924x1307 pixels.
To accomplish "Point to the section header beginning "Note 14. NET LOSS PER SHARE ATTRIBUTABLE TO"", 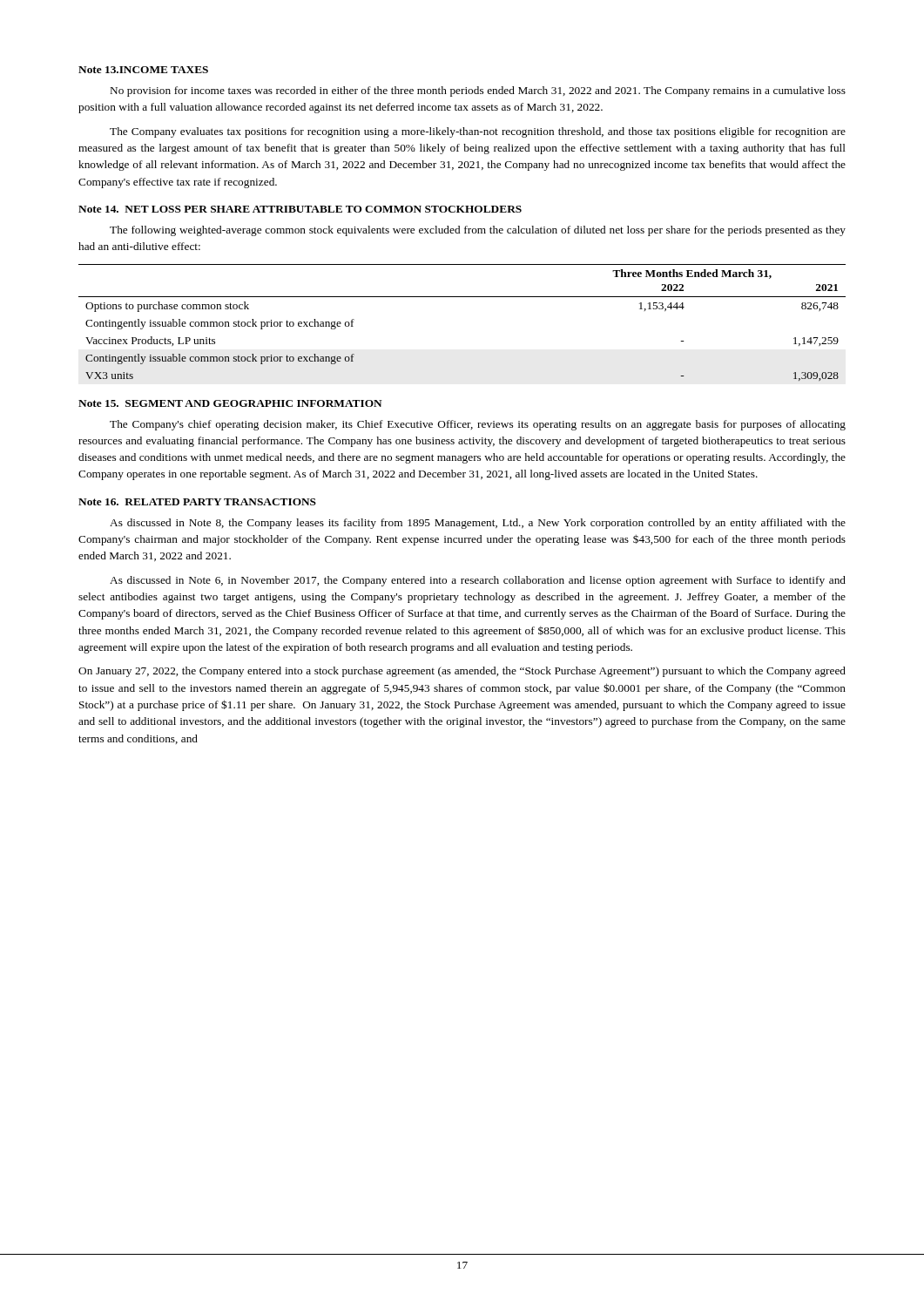I will pos(300,209).
